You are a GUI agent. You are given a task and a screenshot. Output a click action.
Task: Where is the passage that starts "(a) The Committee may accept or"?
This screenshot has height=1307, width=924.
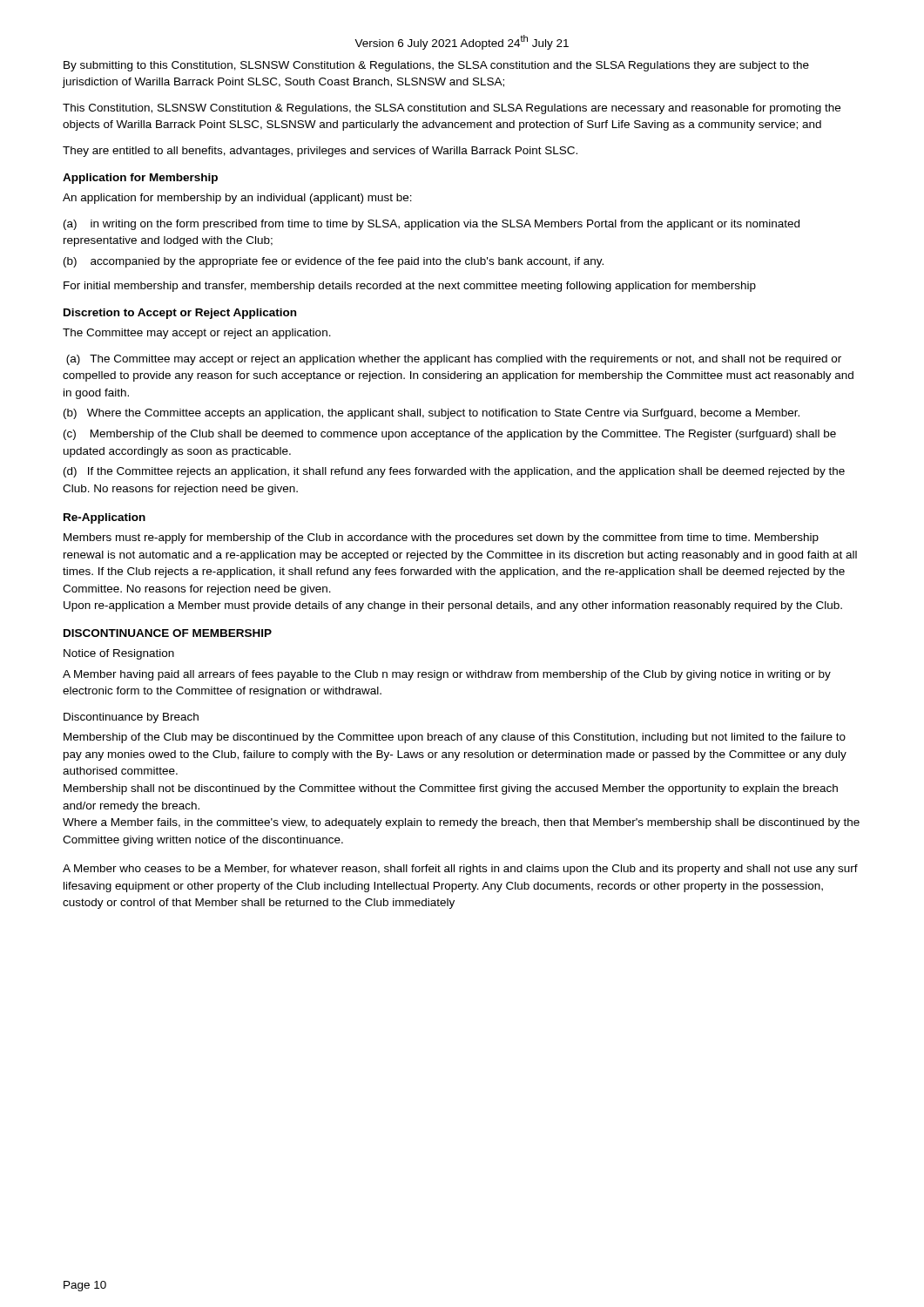pyautogui.click(x=458, y=375)
